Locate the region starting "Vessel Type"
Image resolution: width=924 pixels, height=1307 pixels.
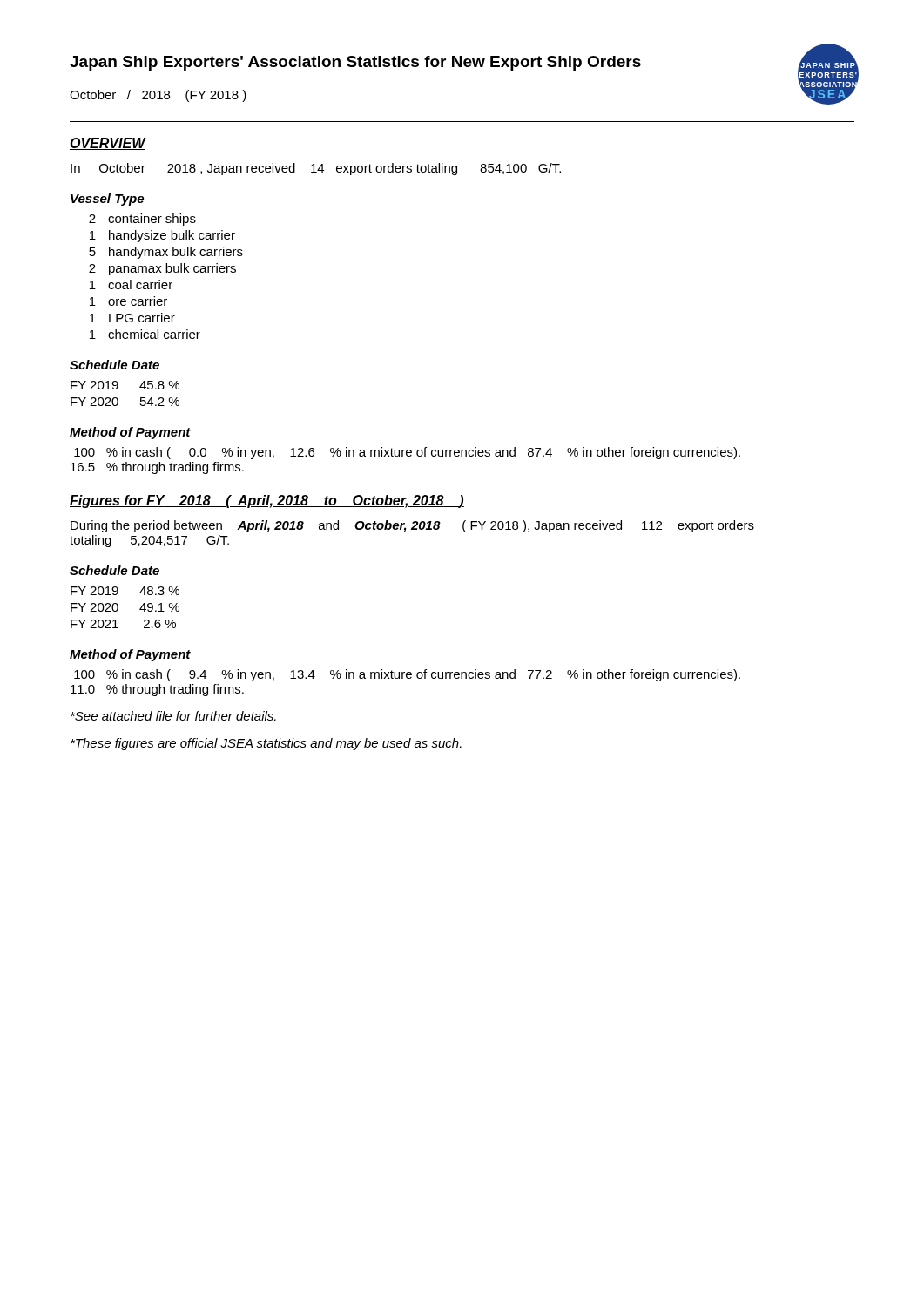pos(107,198)
